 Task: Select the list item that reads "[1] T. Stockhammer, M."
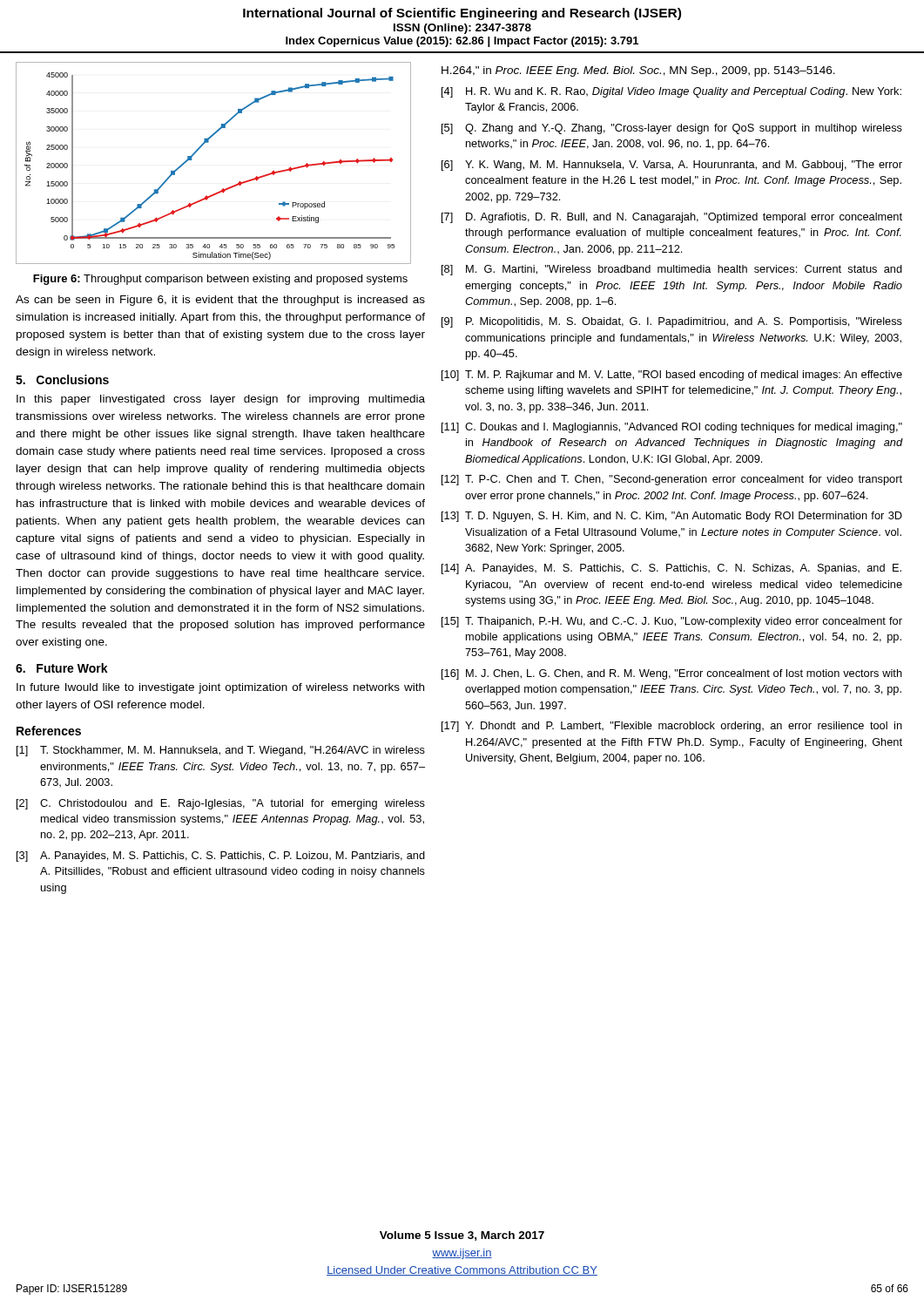click(220, 767)
